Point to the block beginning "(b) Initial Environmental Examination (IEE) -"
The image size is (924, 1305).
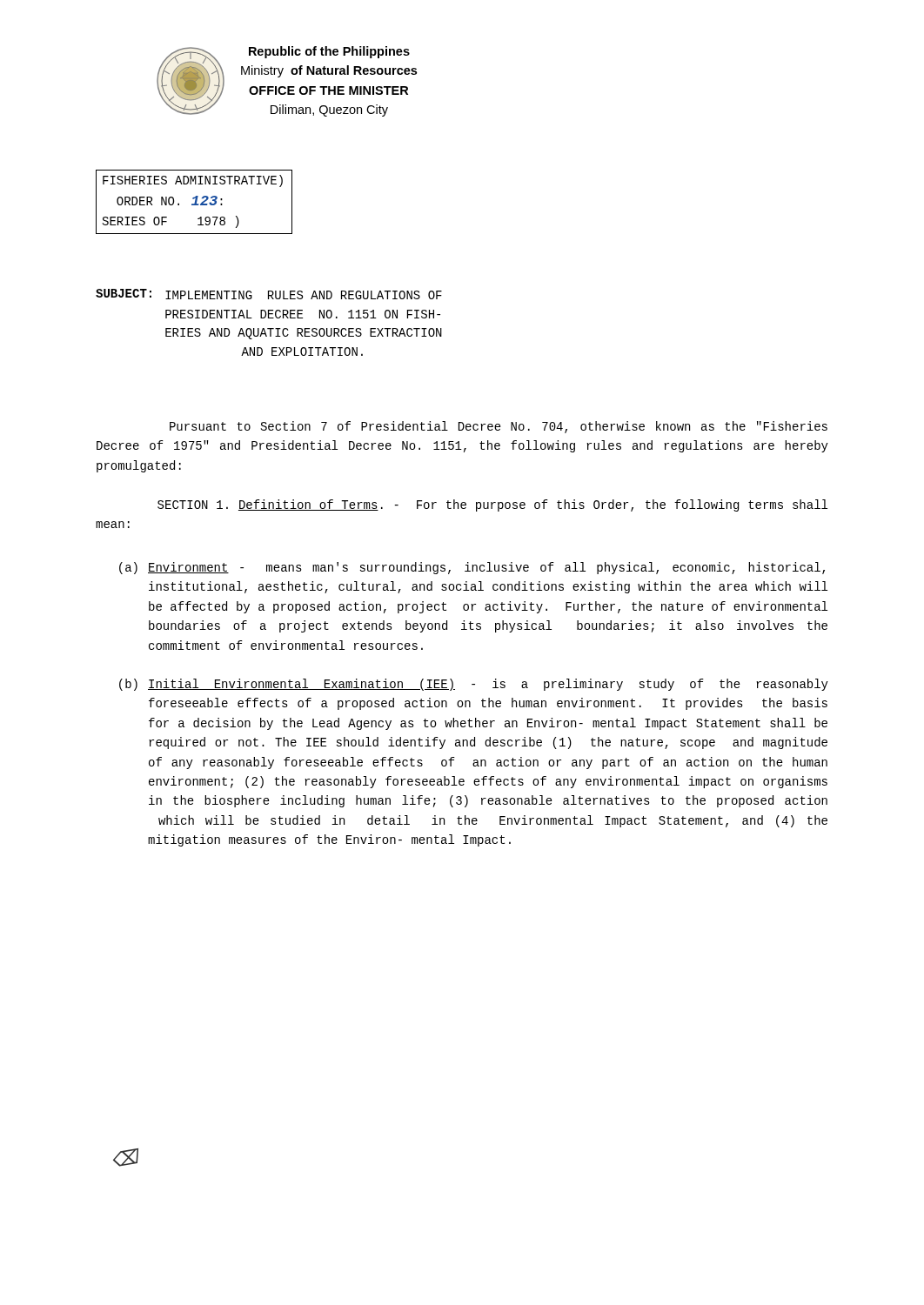click(x=462, y=763)
